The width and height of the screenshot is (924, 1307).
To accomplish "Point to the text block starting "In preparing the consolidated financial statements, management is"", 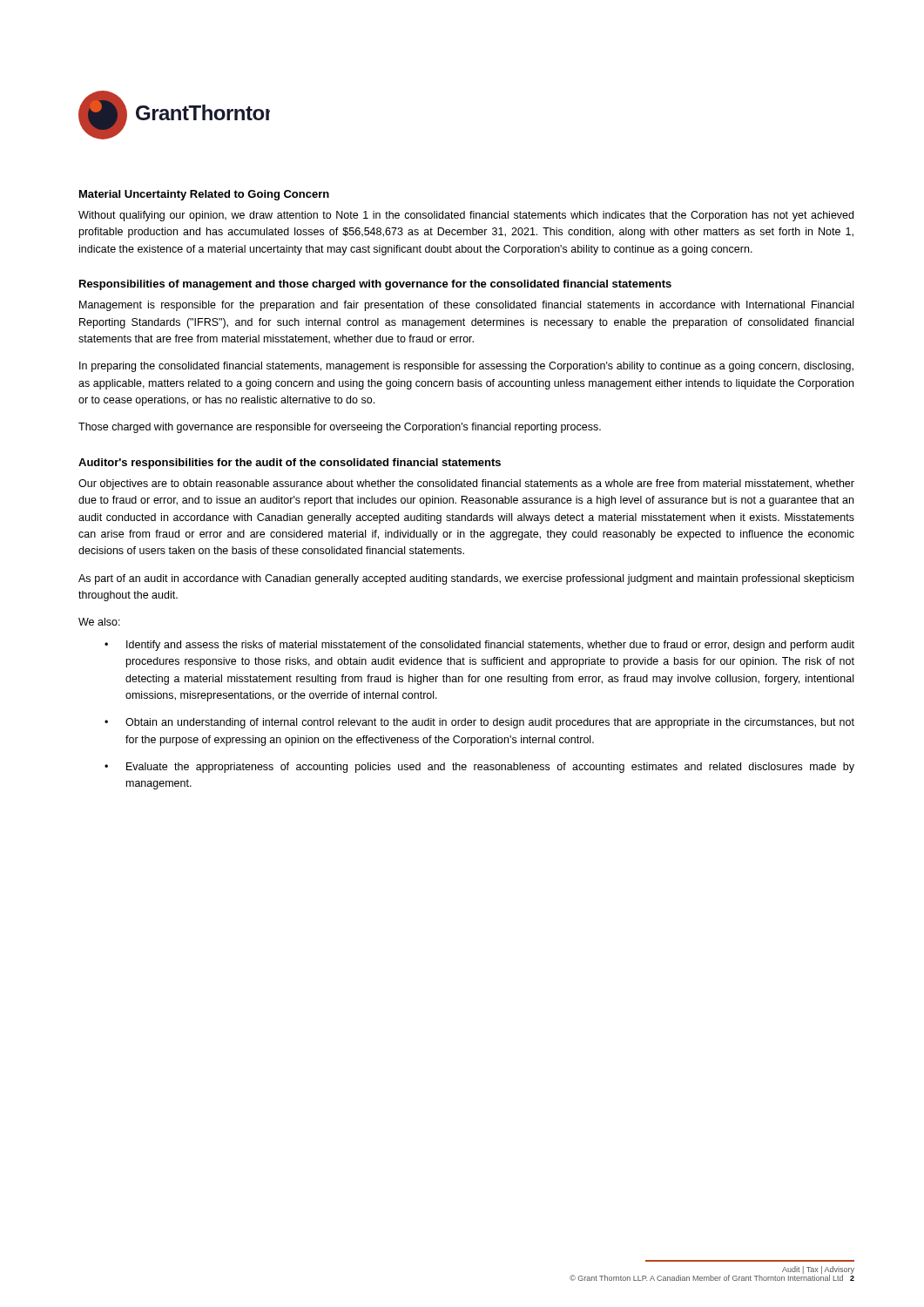I will click(x=466, y=383).
